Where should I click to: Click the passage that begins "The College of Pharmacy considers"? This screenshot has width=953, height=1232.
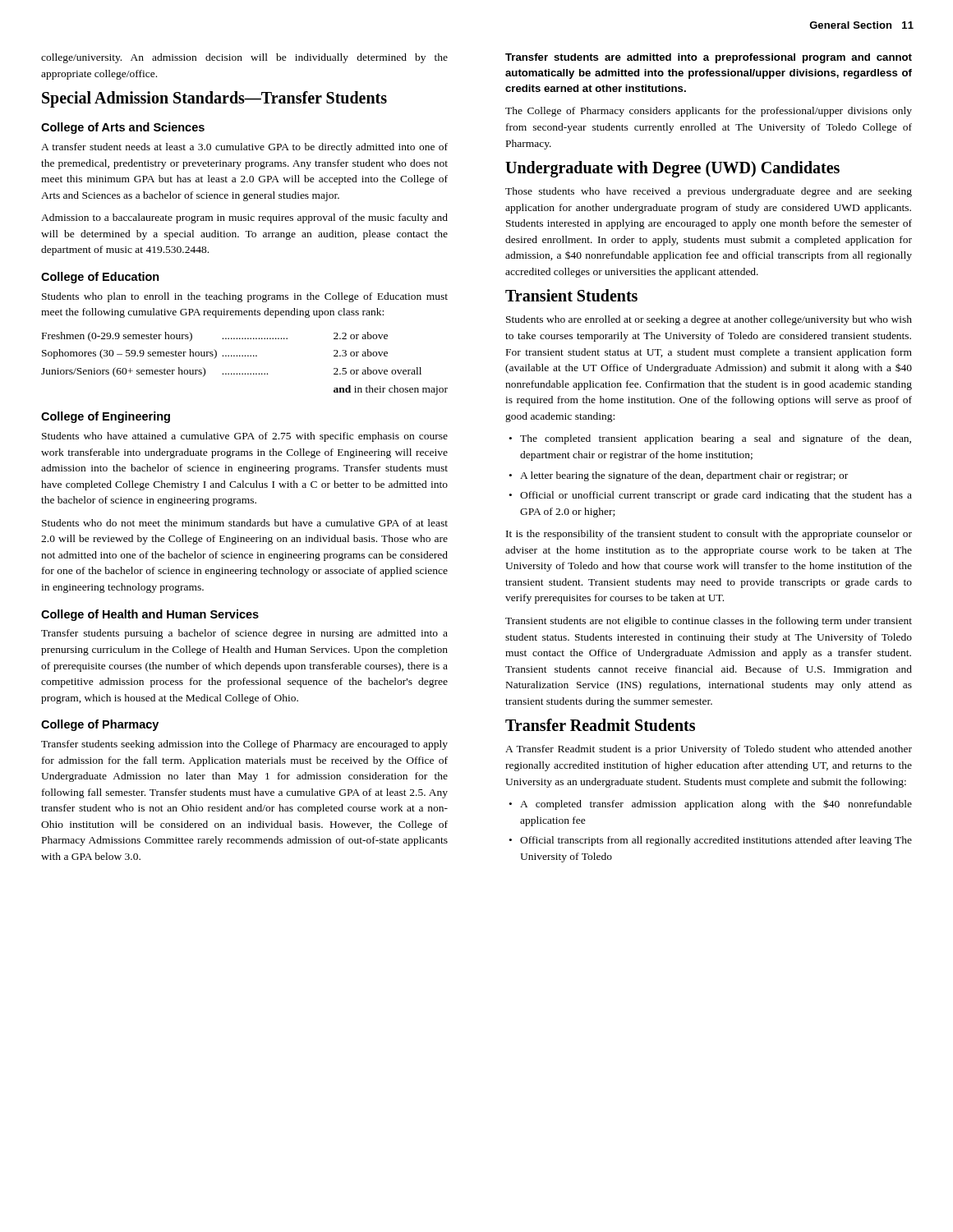tap(709, 127)
